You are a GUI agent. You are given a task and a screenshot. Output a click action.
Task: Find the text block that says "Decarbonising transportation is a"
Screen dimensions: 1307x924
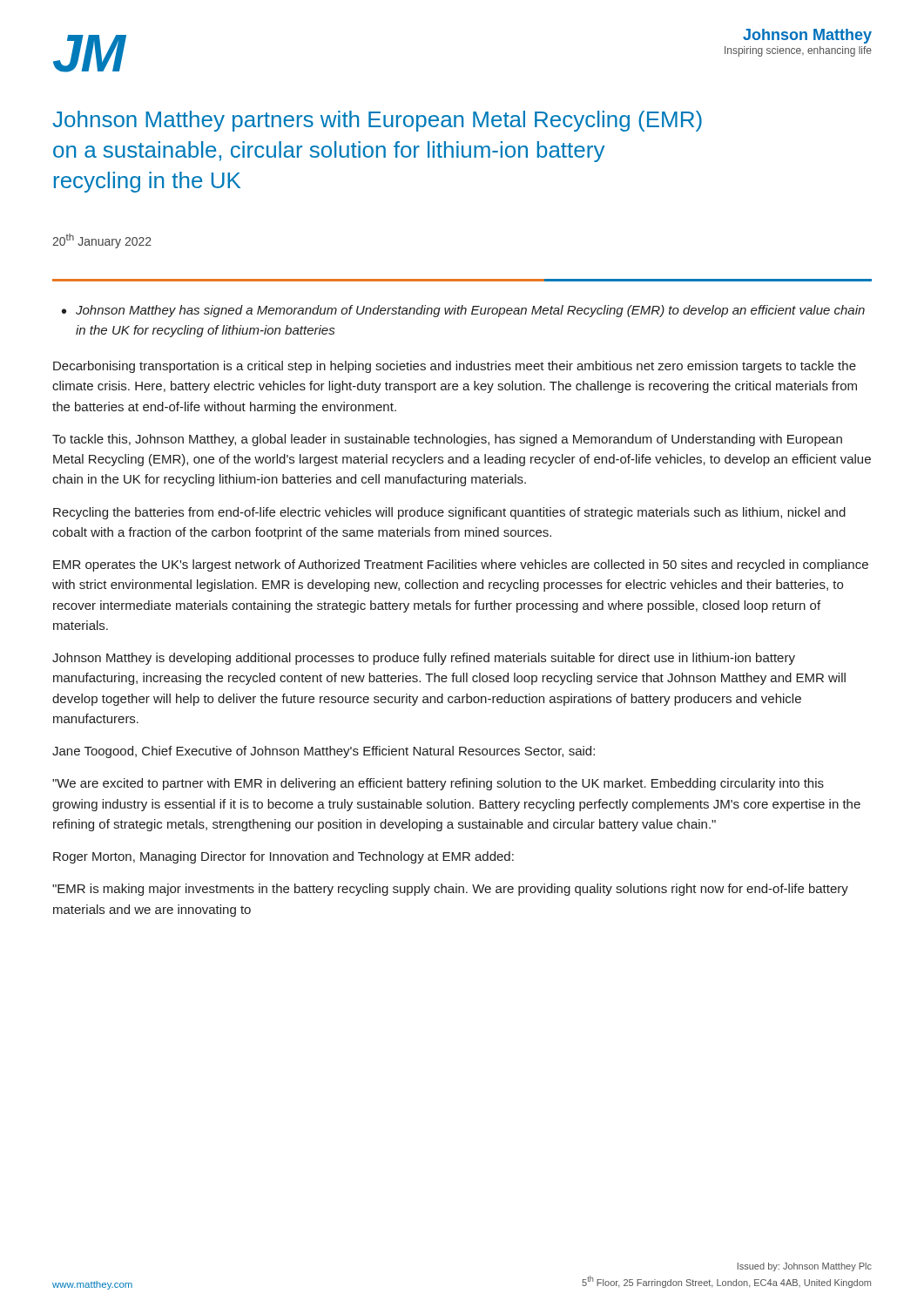(455, 386)
